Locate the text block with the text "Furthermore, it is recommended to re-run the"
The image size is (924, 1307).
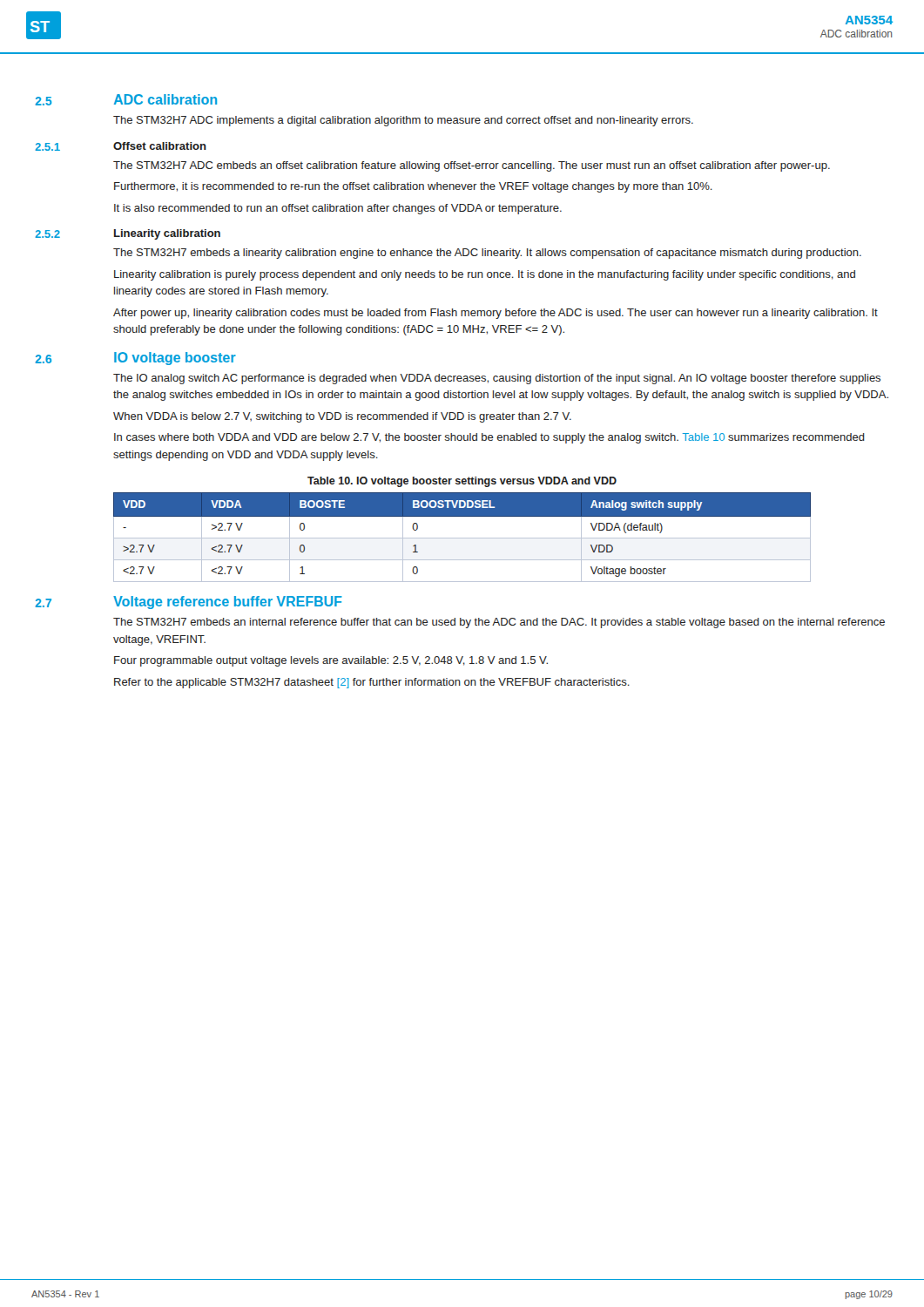pyautogui.click(x=413, y=186)
